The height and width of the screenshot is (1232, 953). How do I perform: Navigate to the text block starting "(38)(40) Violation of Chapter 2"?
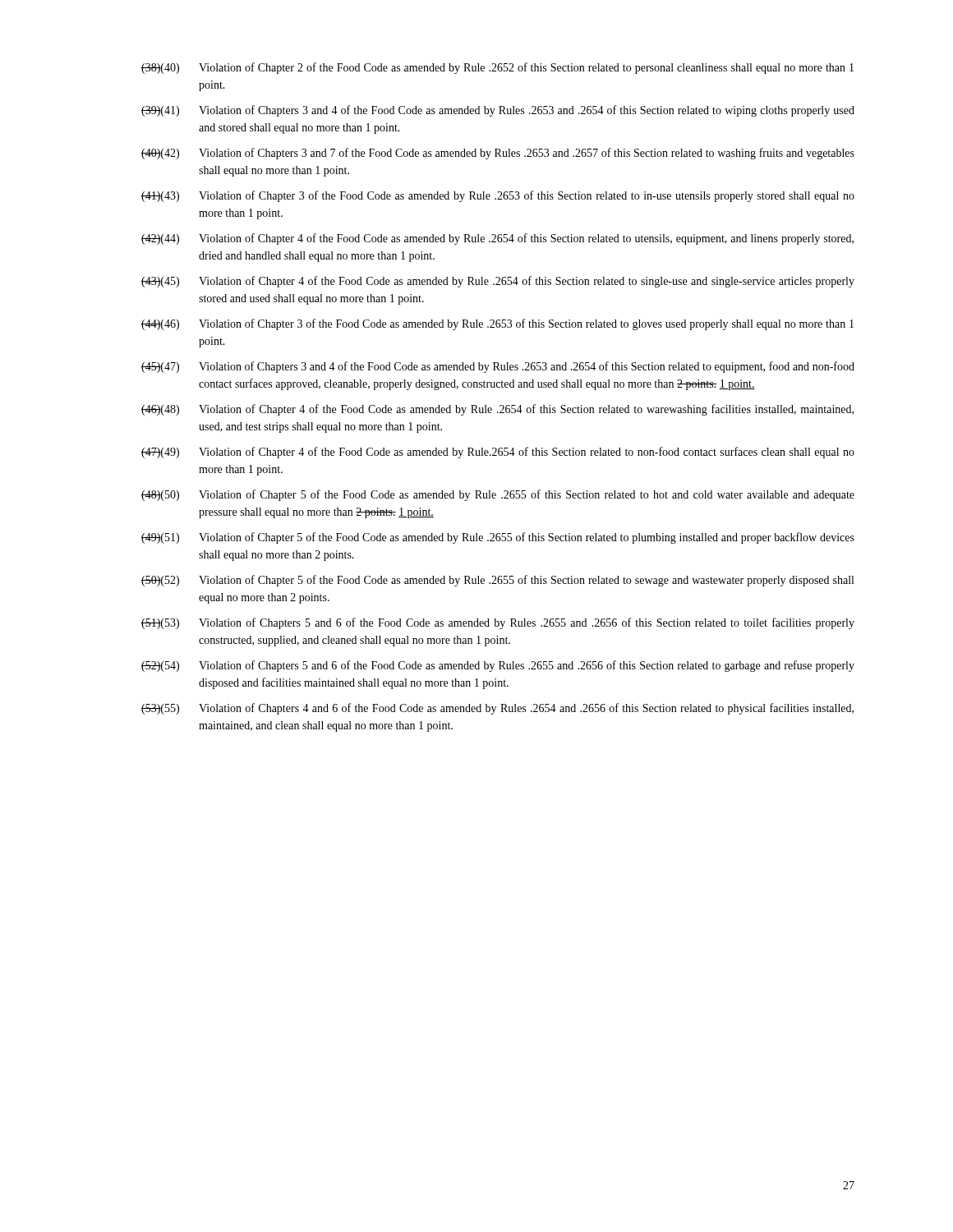tap(498, 76)
